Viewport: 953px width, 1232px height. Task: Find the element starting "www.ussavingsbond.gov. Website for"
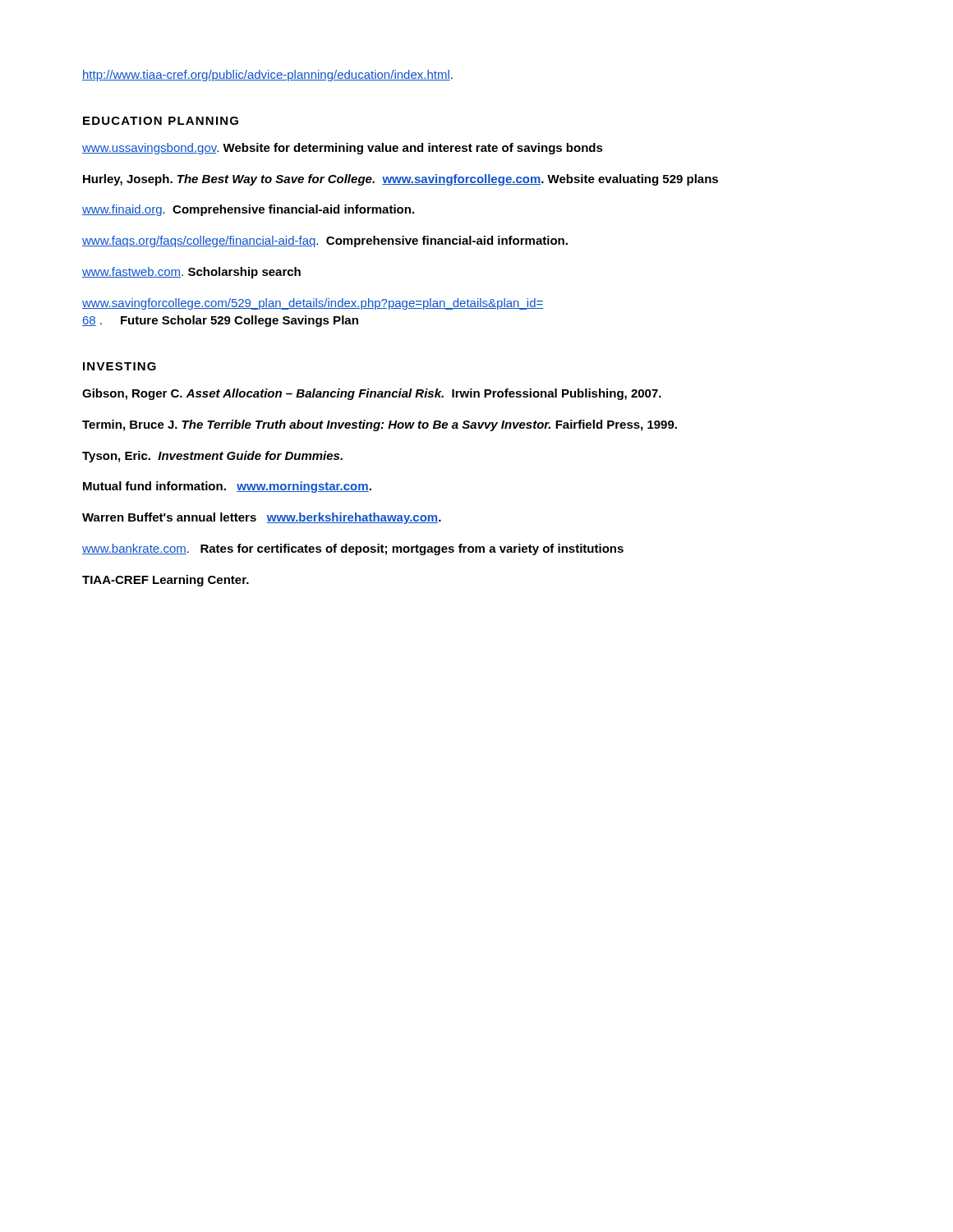pyautogui.click(x=343, y=147)
